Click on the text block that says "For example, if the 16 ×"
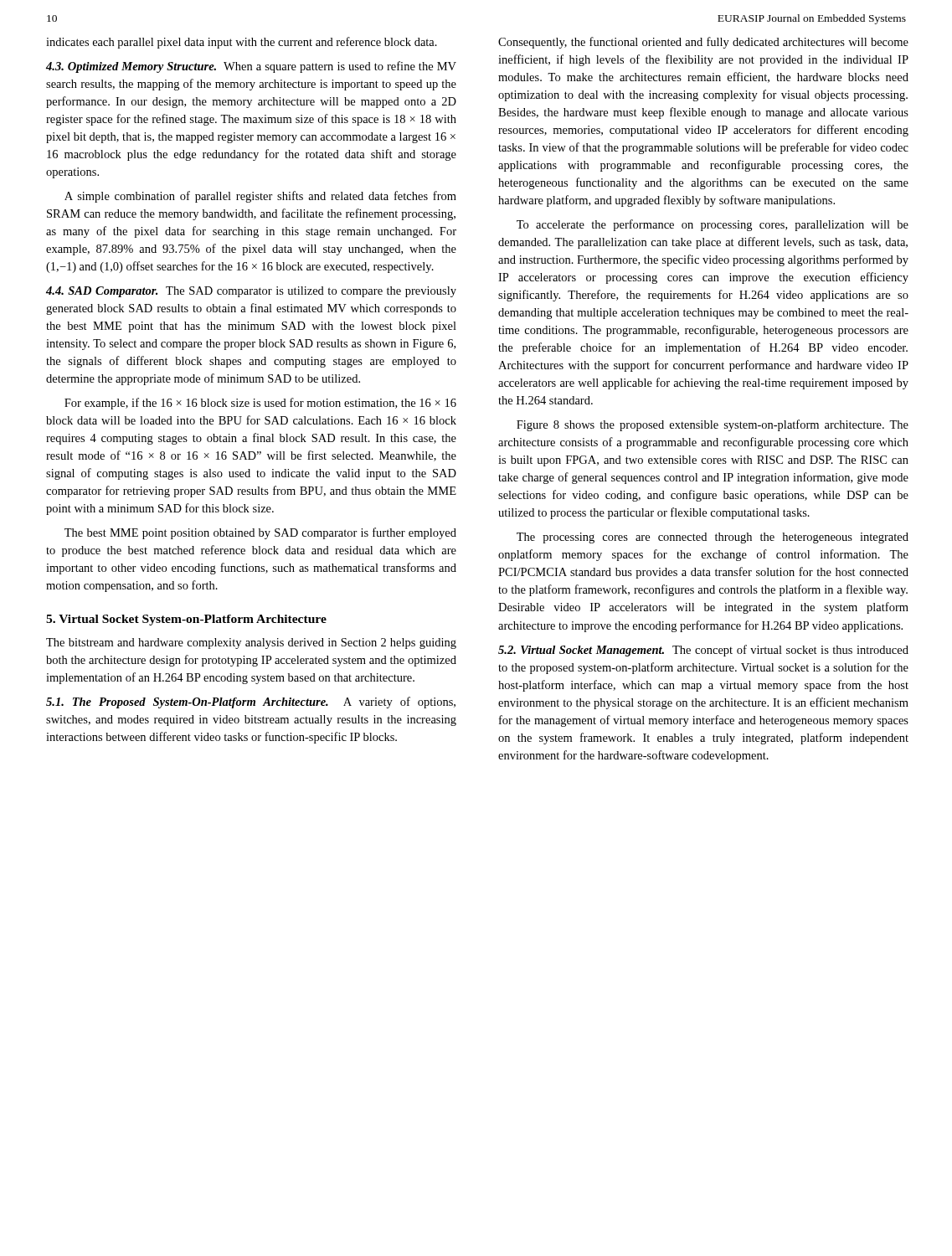The image size is (952, 1256). pos(251,456)
